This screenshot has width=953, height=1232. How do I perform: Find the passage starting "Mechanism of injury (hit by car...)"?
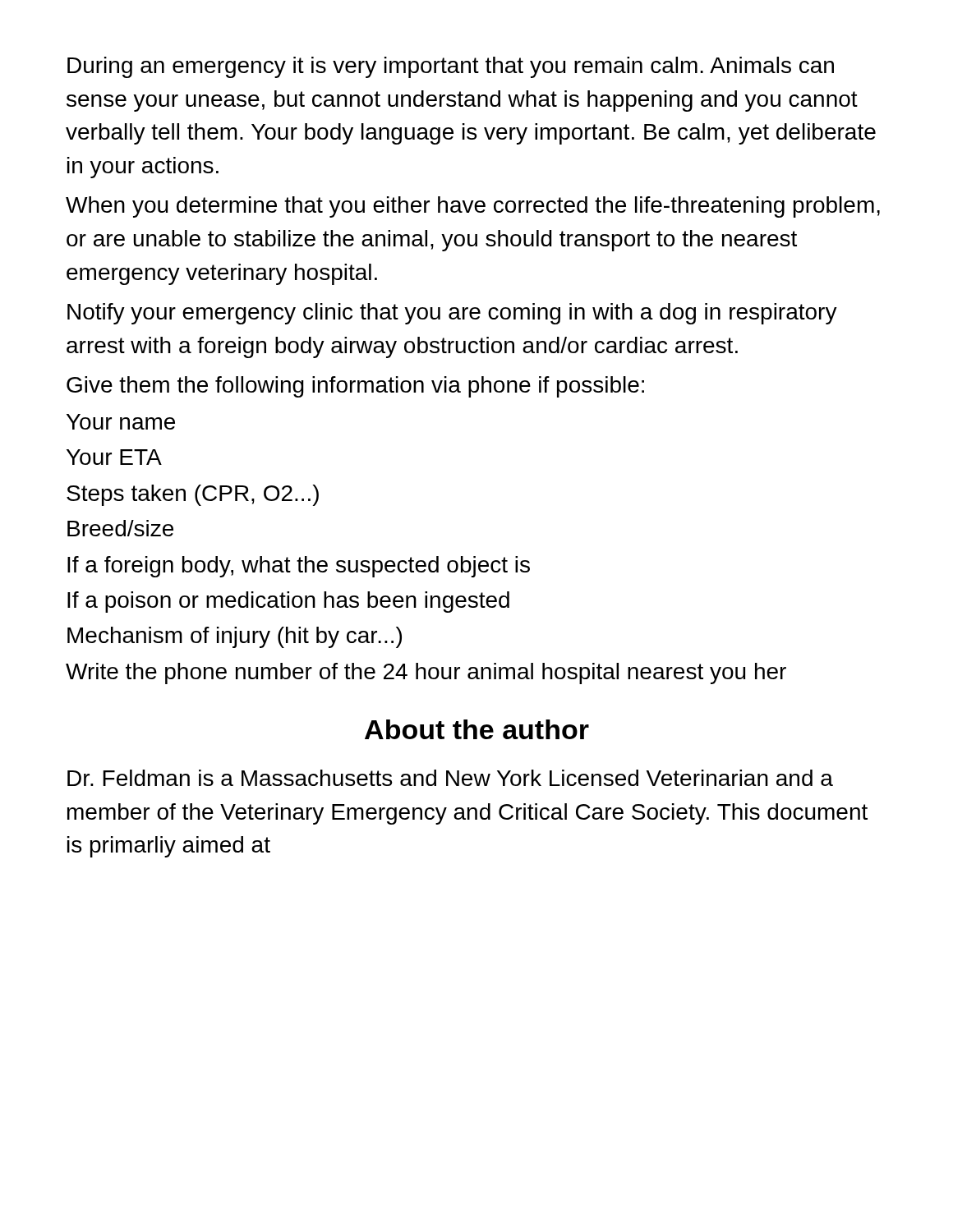234,636
